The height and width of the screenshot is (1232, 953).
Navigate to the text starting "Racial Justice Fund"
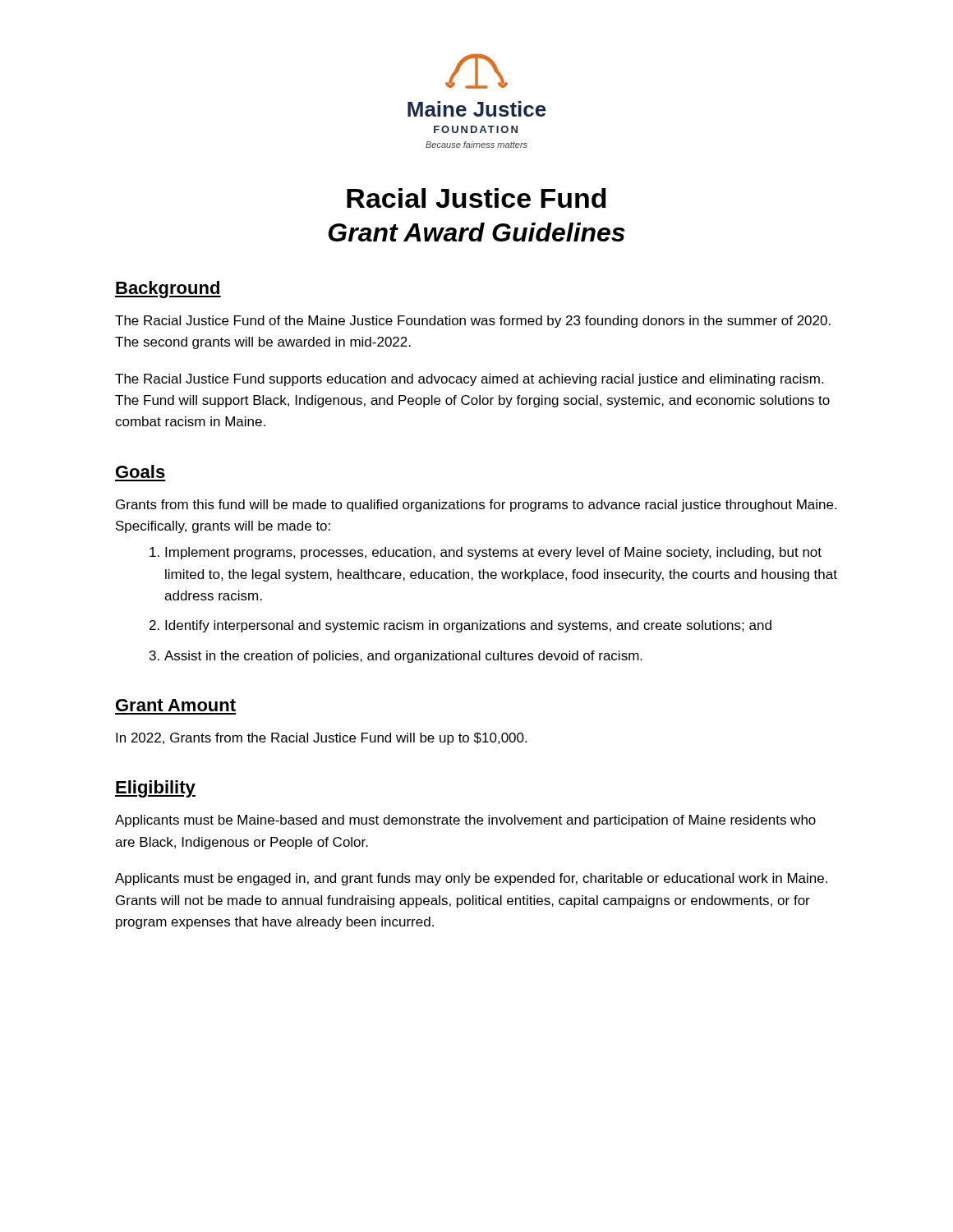click(x=476, y=215)
